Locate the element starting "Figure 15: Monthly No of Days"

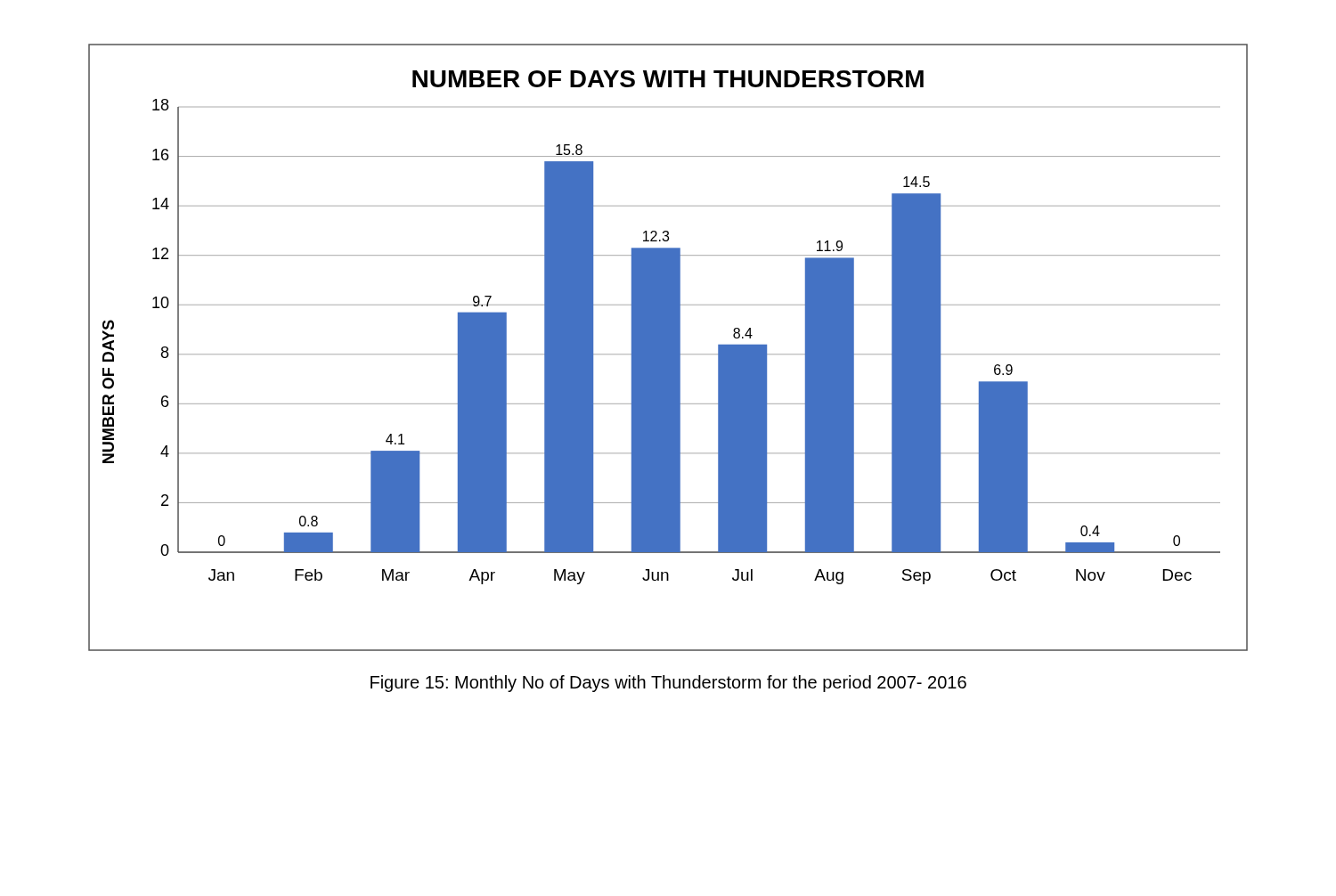668,682
